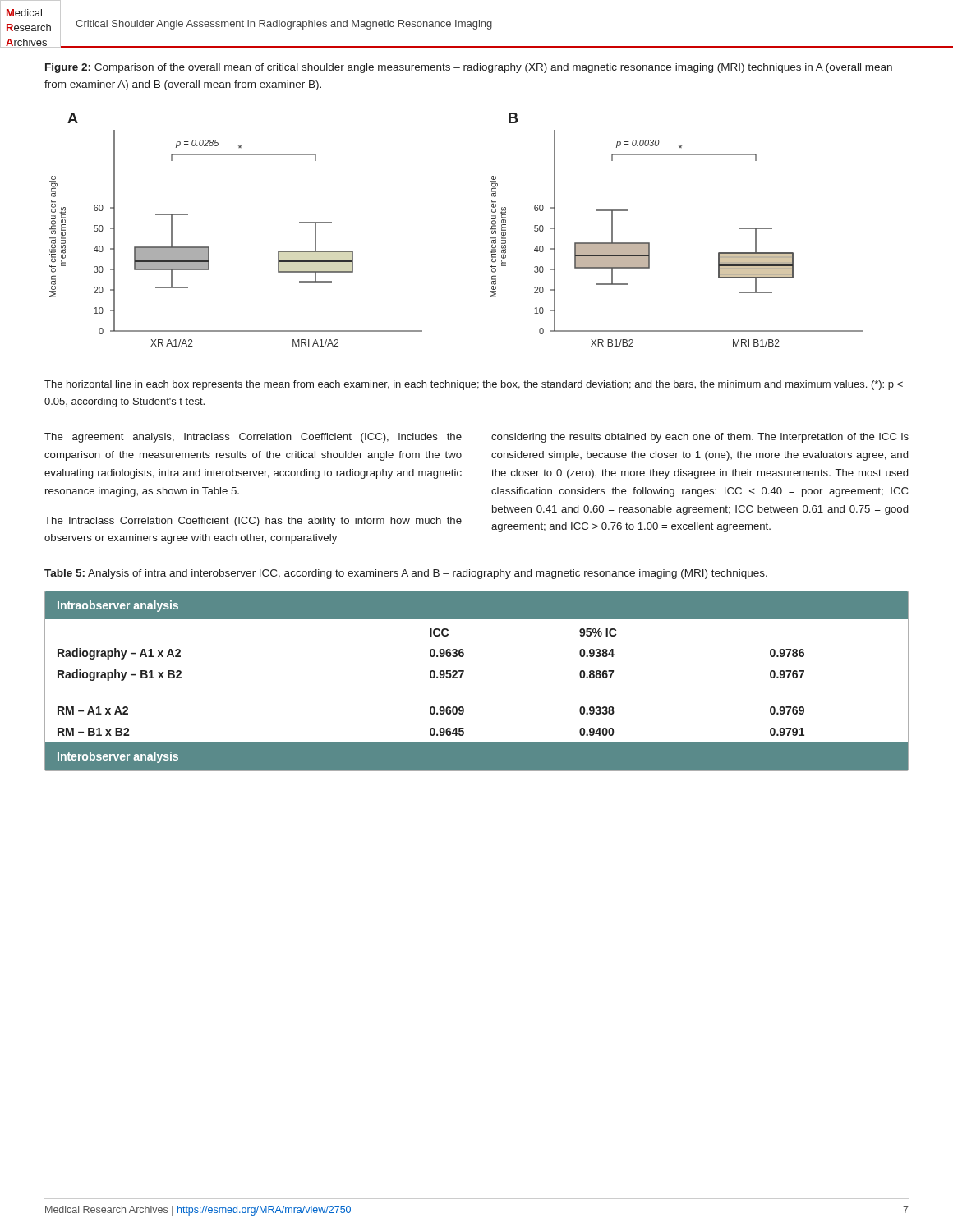
Task: Locate the element starting "The horizontal line in each"
Action: coord(474,392)
